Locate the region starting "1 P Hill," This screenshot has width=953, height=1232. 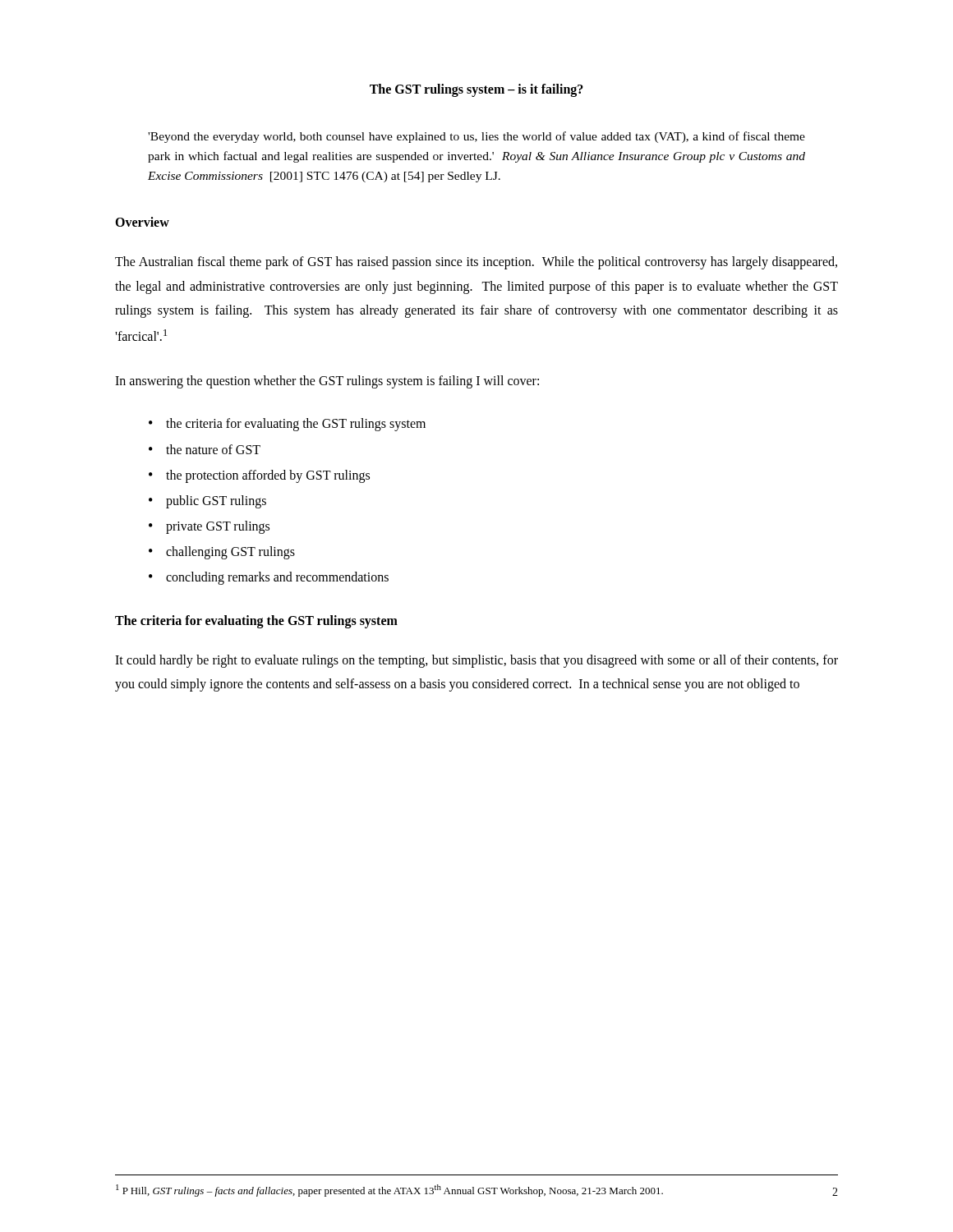[389, 1190]
